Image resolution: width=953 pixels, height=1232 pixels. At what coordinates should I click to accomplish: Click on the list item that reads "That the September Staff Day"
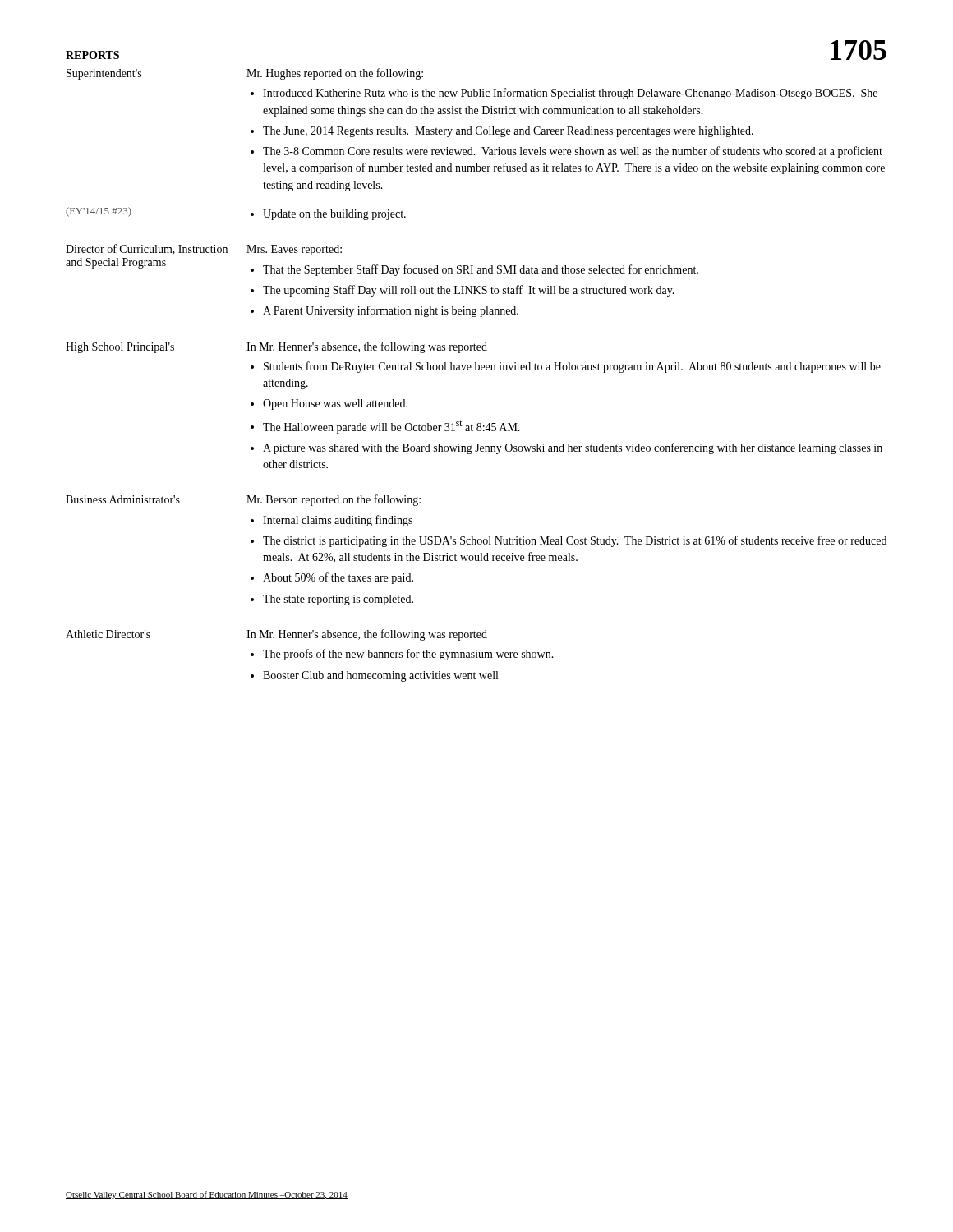point(481,270)
